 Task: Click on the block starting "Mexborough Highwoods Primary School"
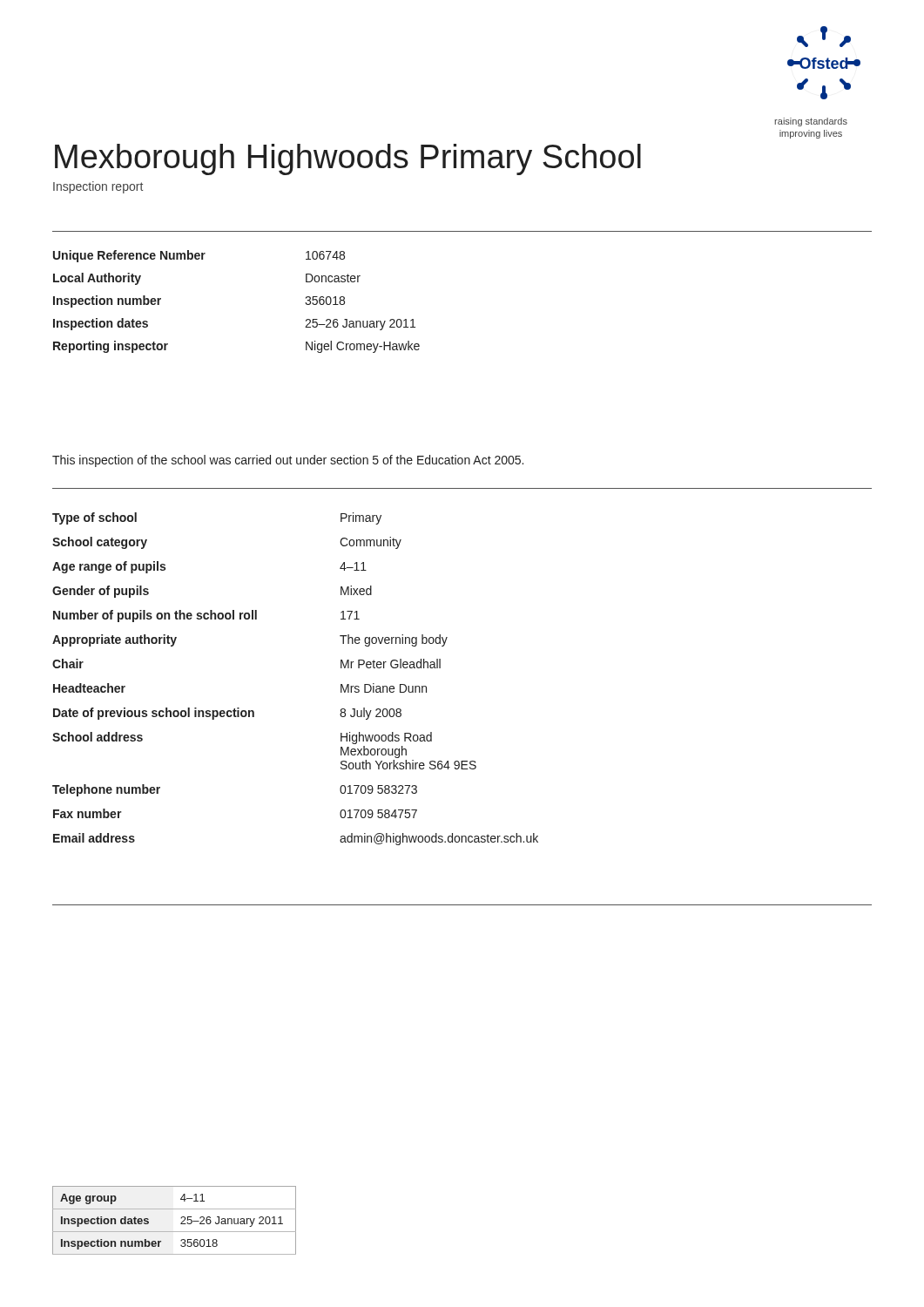[462, 166]
